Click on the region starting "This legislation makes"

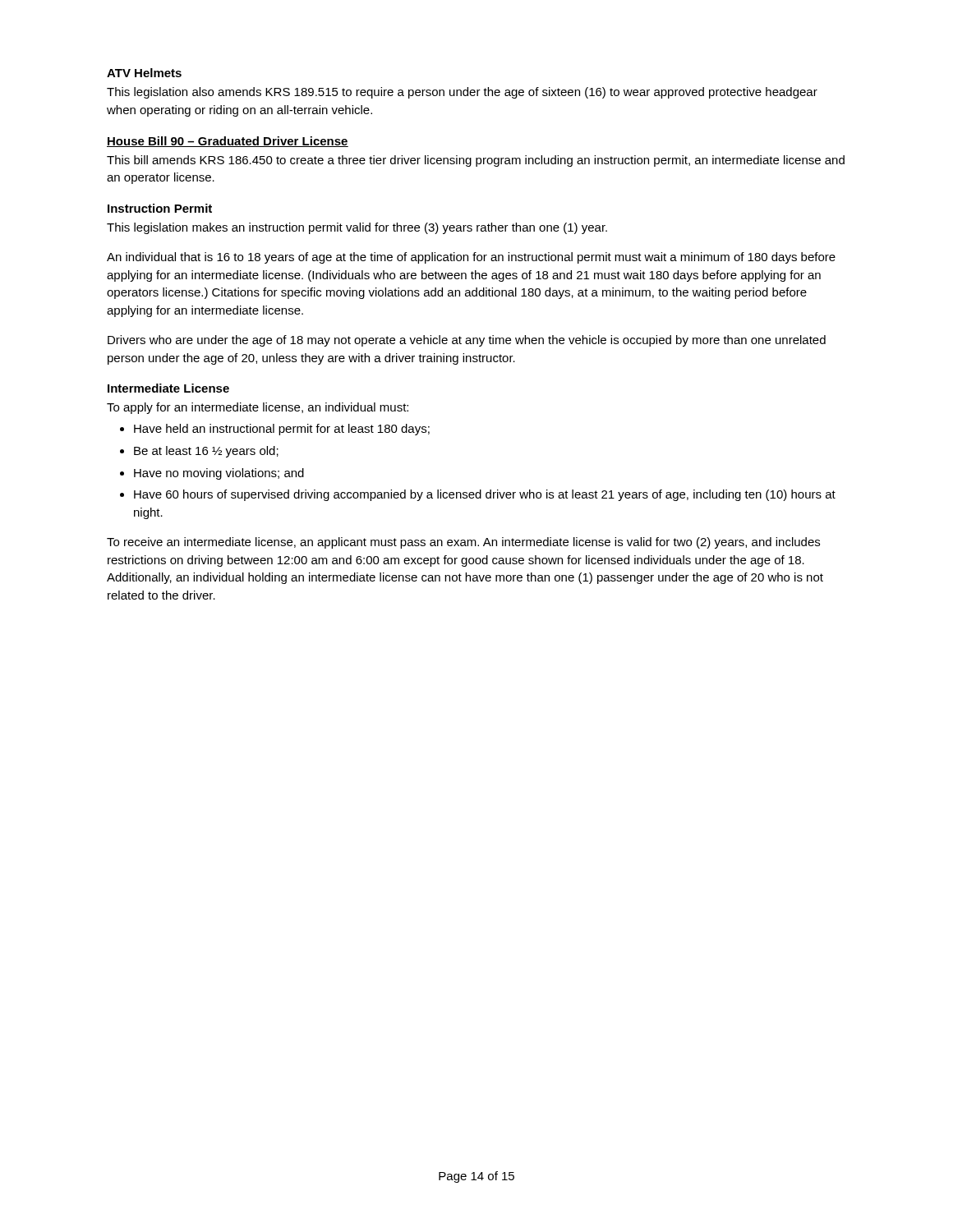coord(358,227)
